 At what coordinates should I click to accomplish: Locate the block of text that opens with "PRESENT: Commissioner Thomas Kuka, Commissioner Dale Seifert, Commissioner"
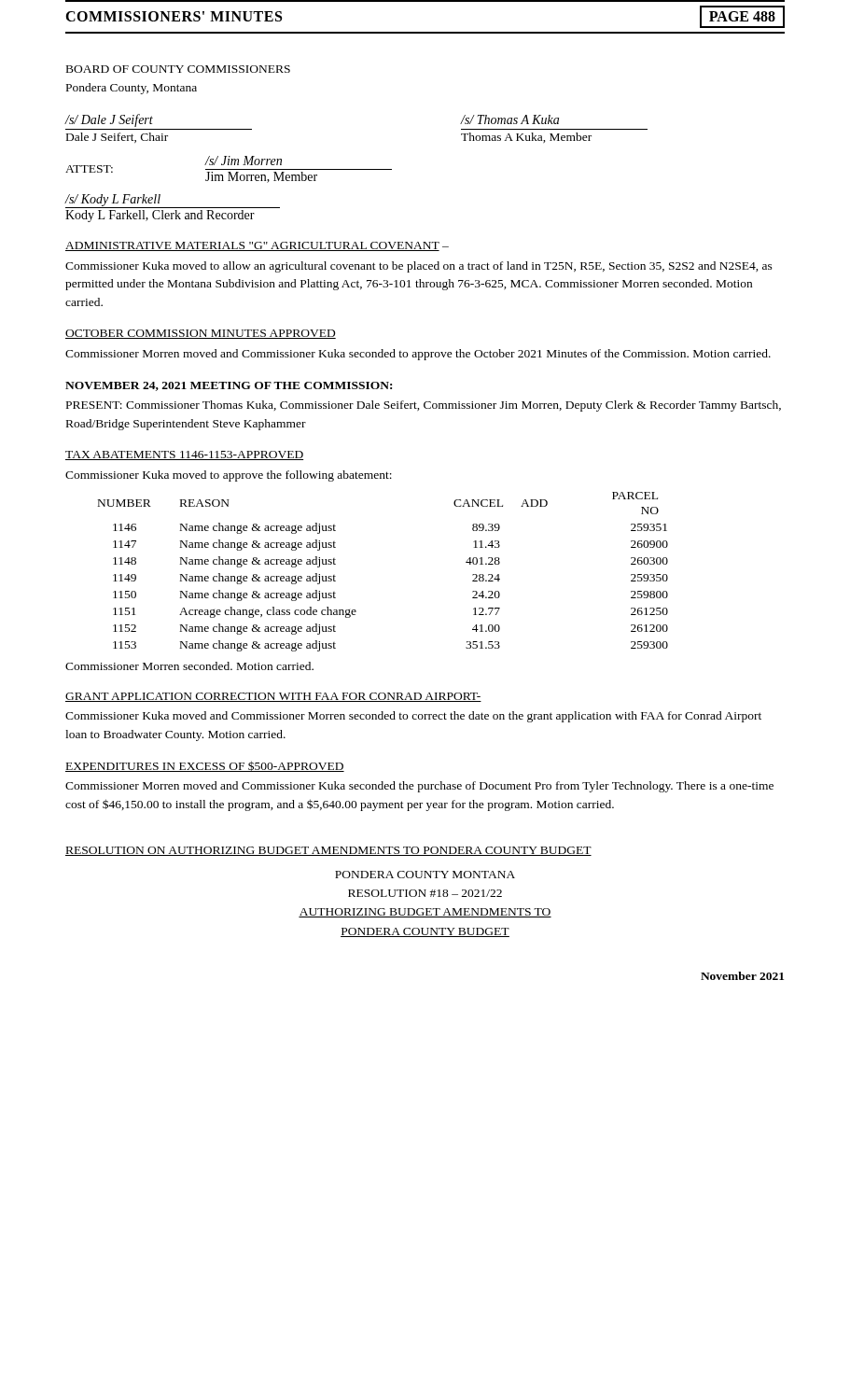[423, 414]
